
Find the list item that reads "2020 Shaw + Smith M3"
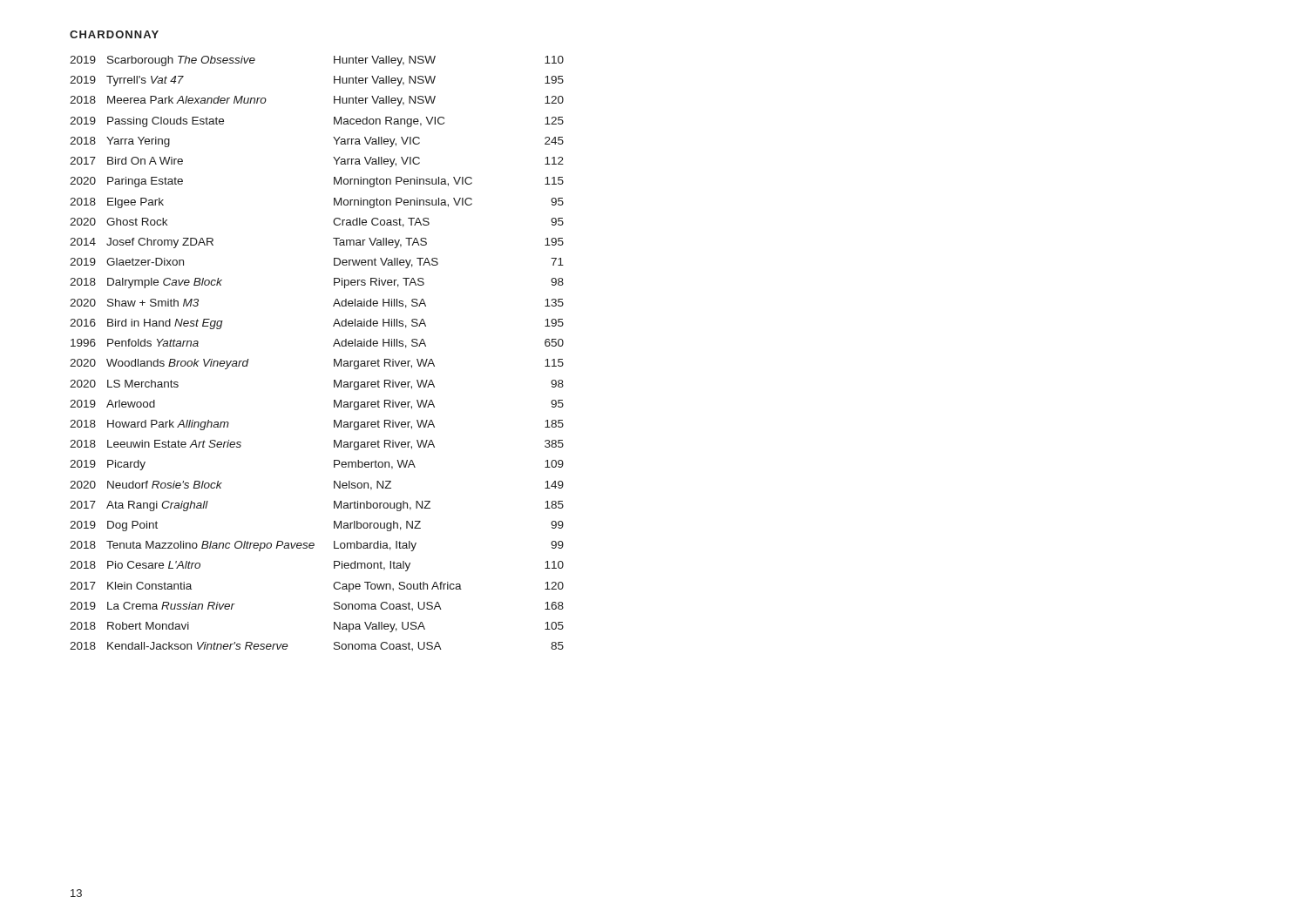click(82, 304)
